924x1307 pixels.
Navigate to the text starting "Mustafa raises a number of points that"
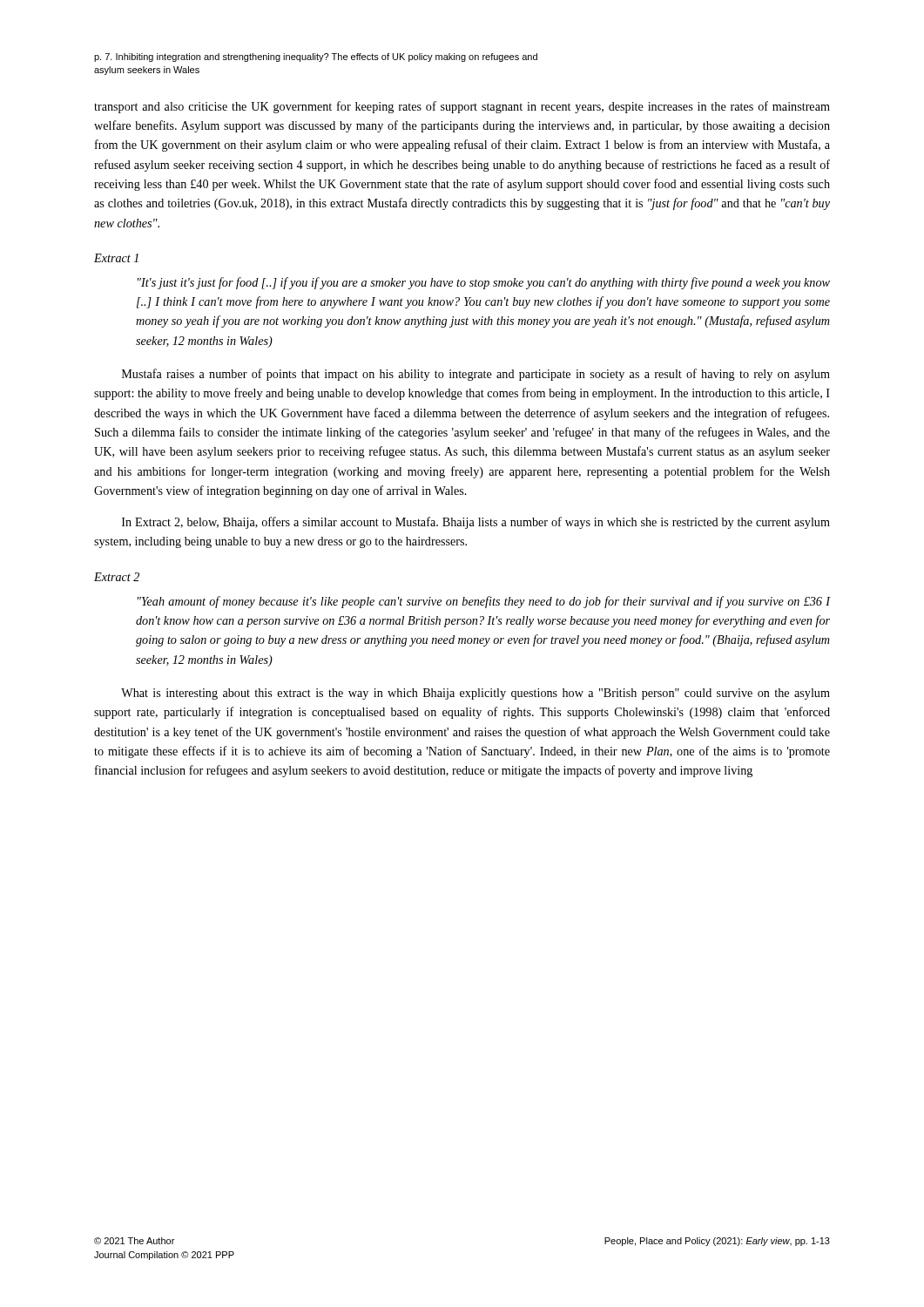pyautogui.click(x=462, y=432)
